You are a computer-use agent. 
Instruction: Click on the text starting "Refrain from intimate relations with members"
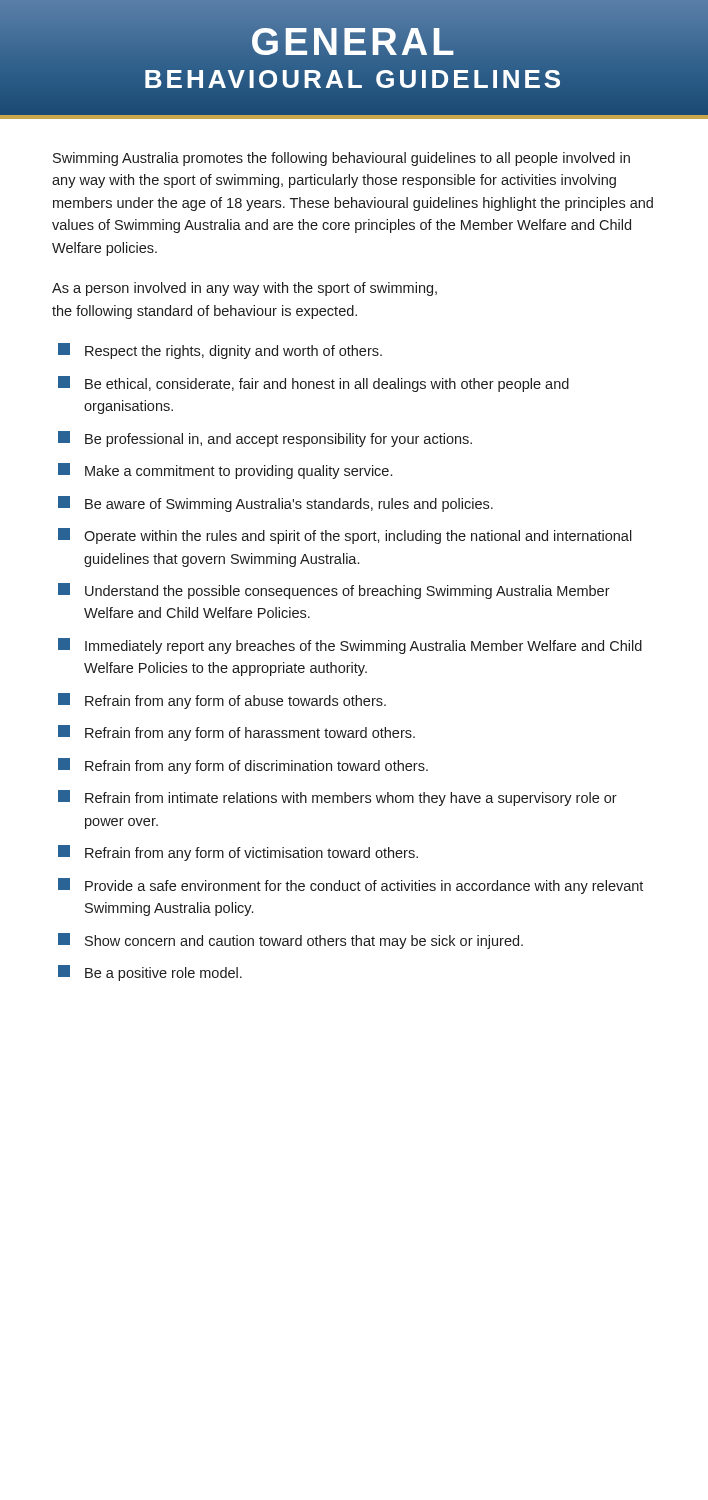pos(357,810)
